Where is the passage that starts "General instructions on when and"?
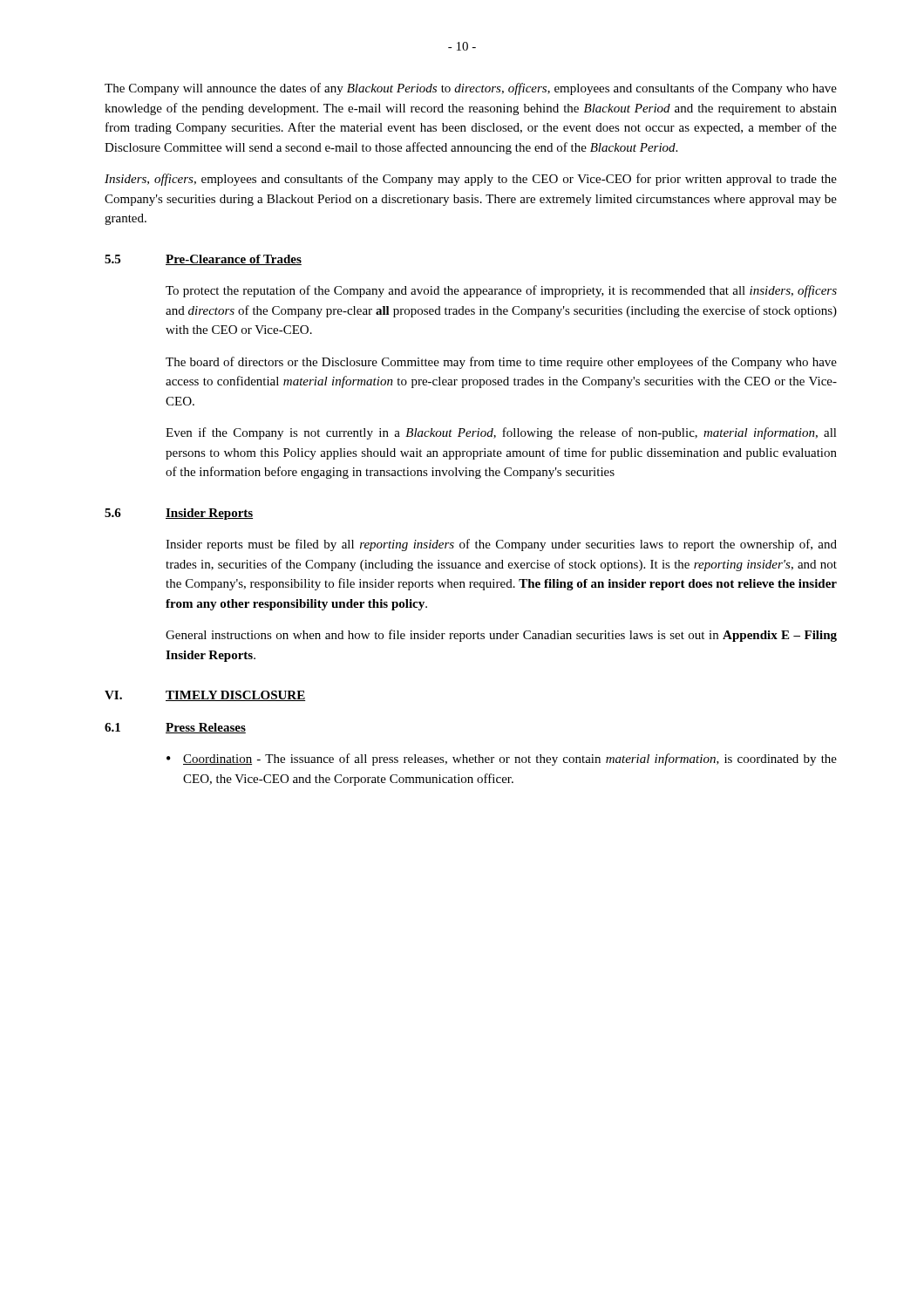 click(501, 645)
